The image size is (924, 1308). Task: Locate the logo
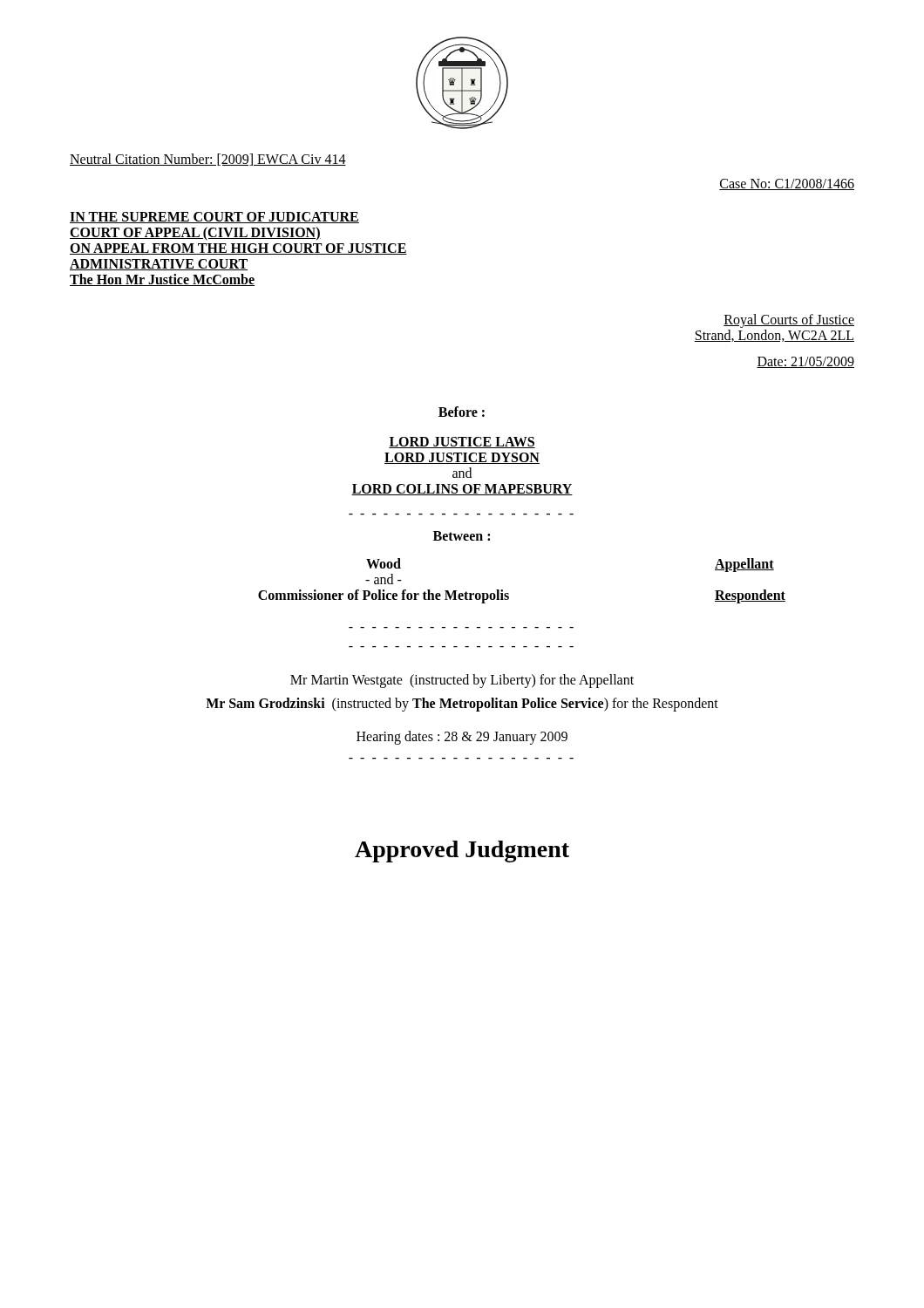coord(462,85)
